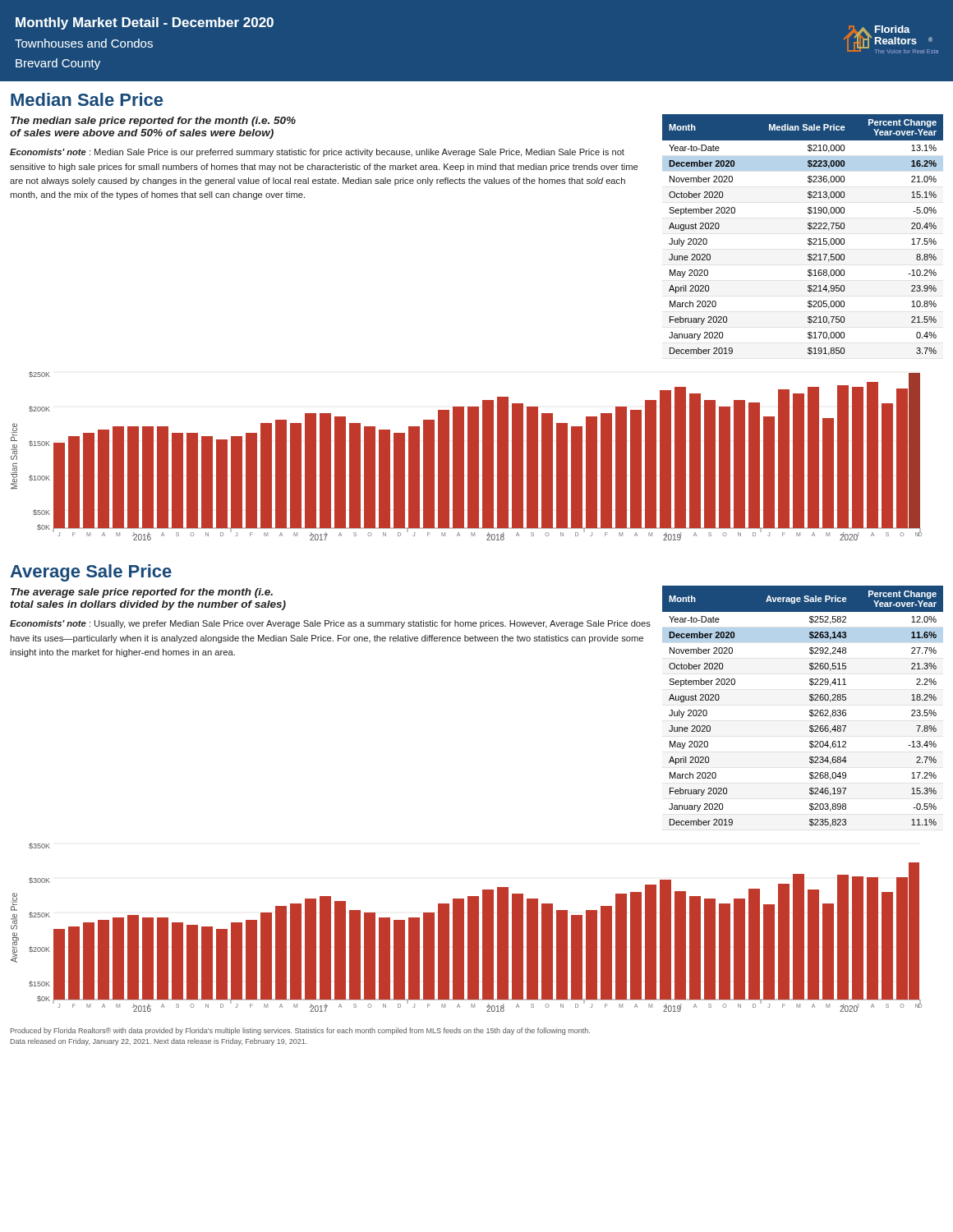Locate the region starting "The average sale price"
953x1232 pixels.
coord(148,598)
